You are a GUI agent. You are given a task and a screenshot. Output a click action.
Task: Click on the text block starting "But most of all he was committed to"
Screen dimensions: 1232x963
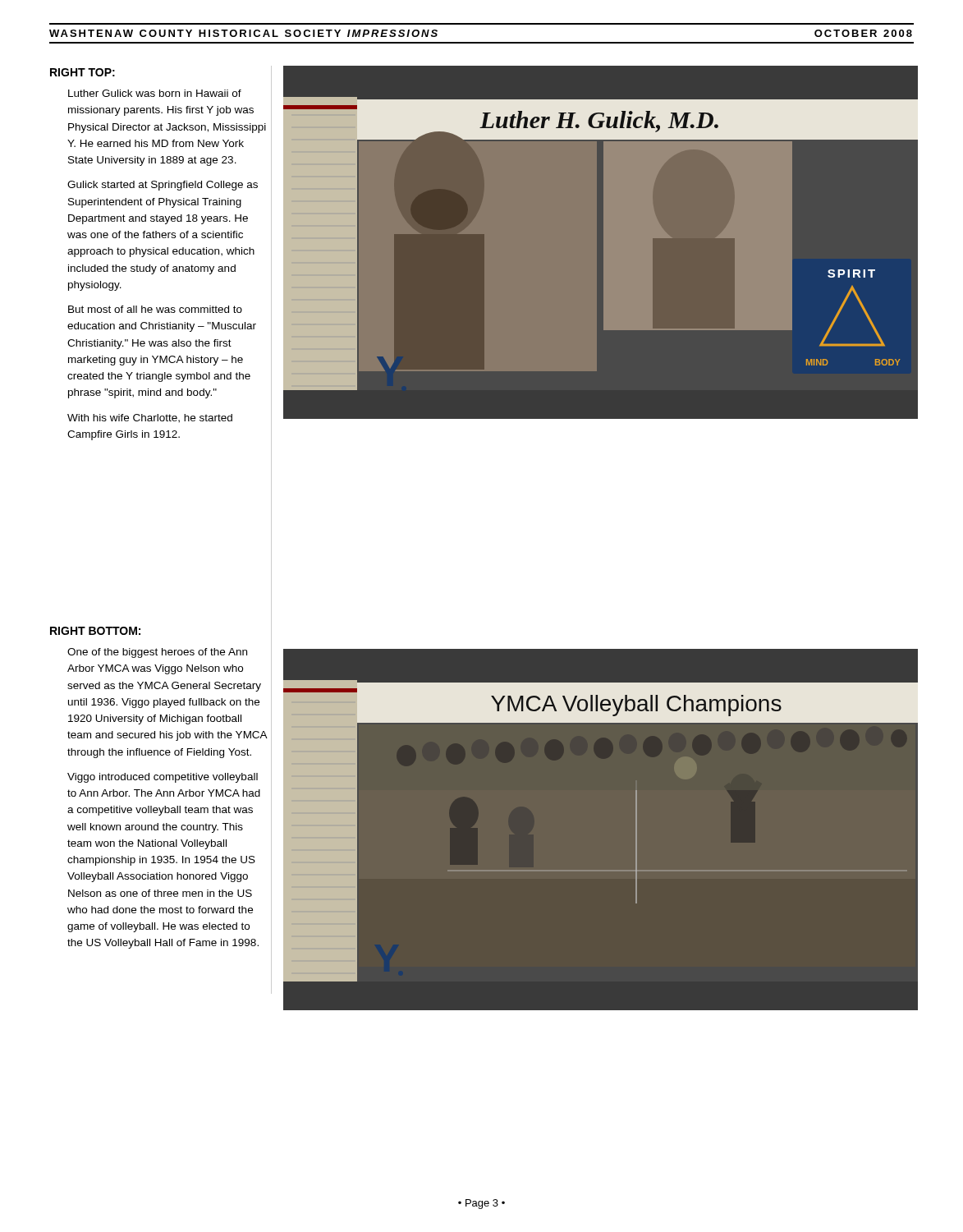[162, 351]
